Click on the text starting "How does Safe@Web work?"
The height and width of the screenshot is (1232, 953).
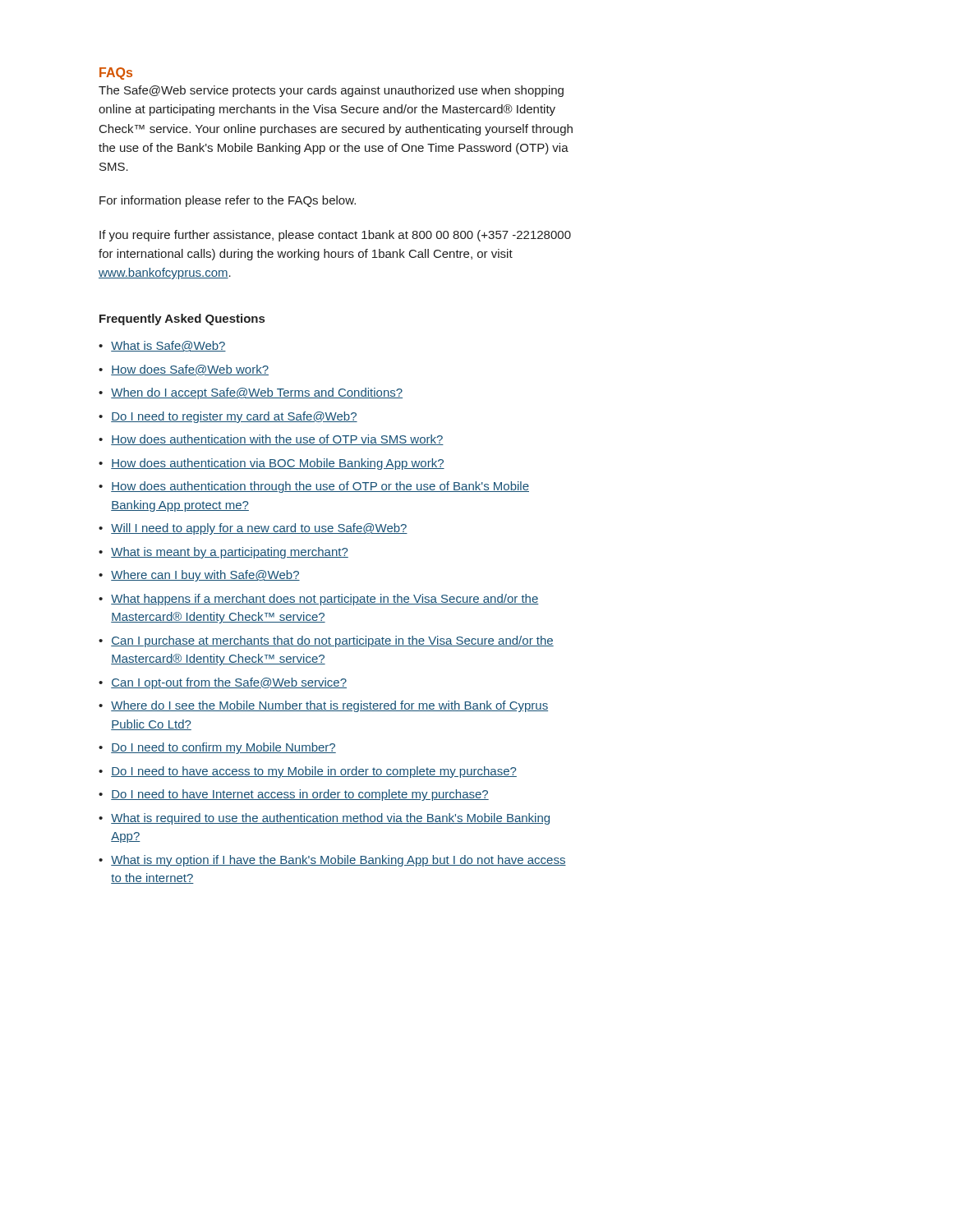tap(190, 370)
